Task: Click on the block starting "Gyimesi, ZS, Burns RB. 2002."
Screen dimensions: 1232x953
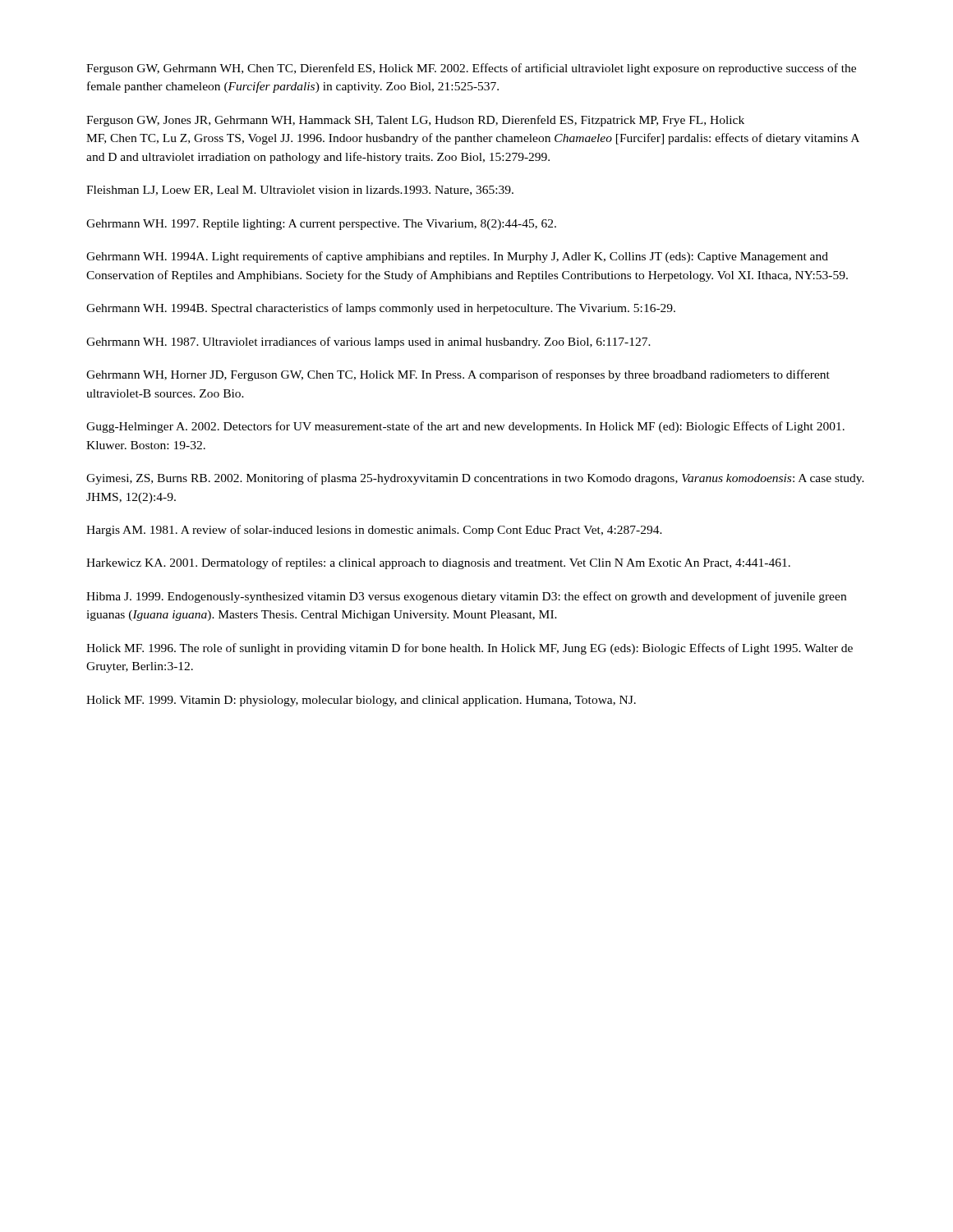Action: pos(475,487)
